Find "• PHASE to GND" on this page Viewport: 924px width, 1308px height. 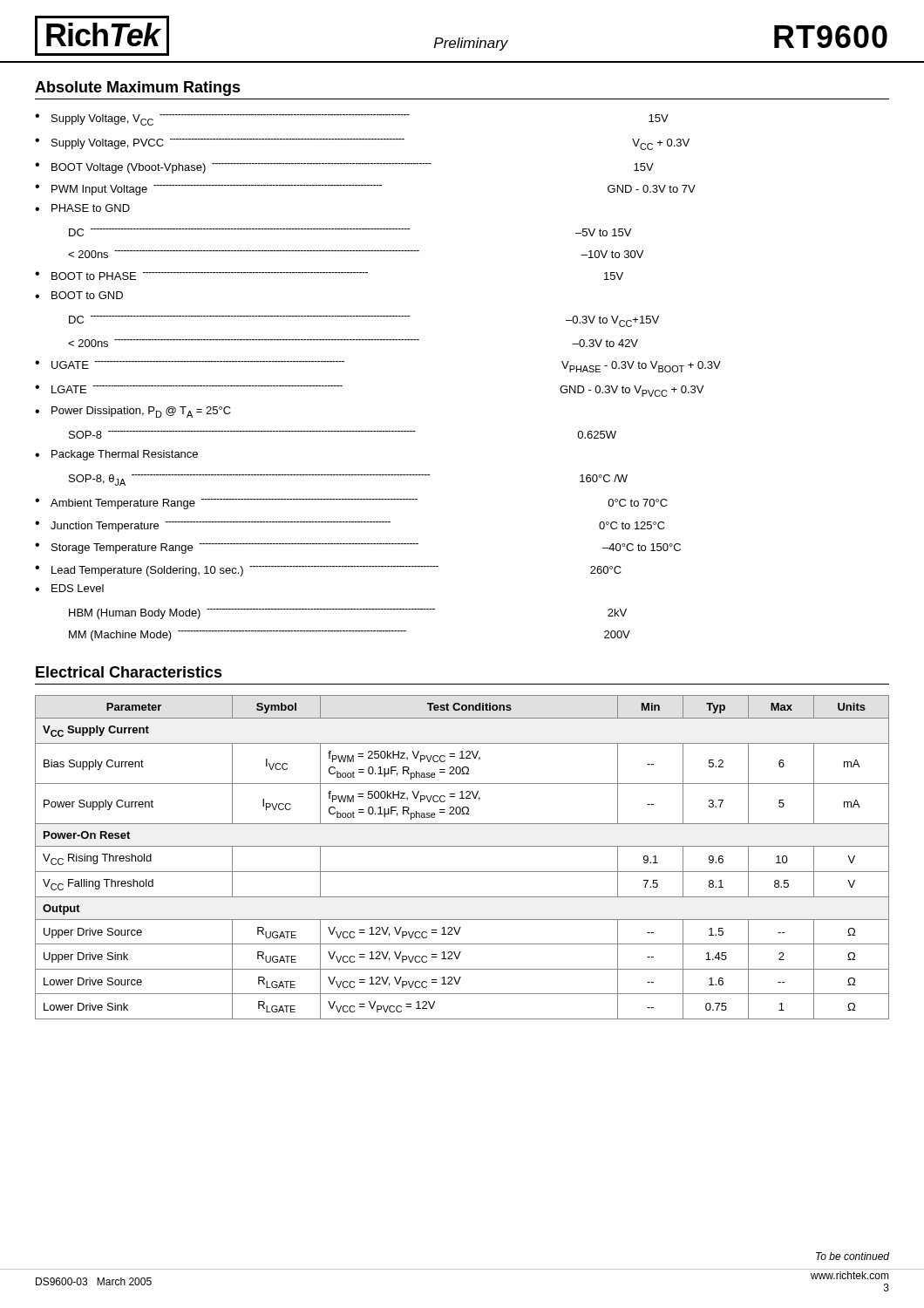pos(82,208)
